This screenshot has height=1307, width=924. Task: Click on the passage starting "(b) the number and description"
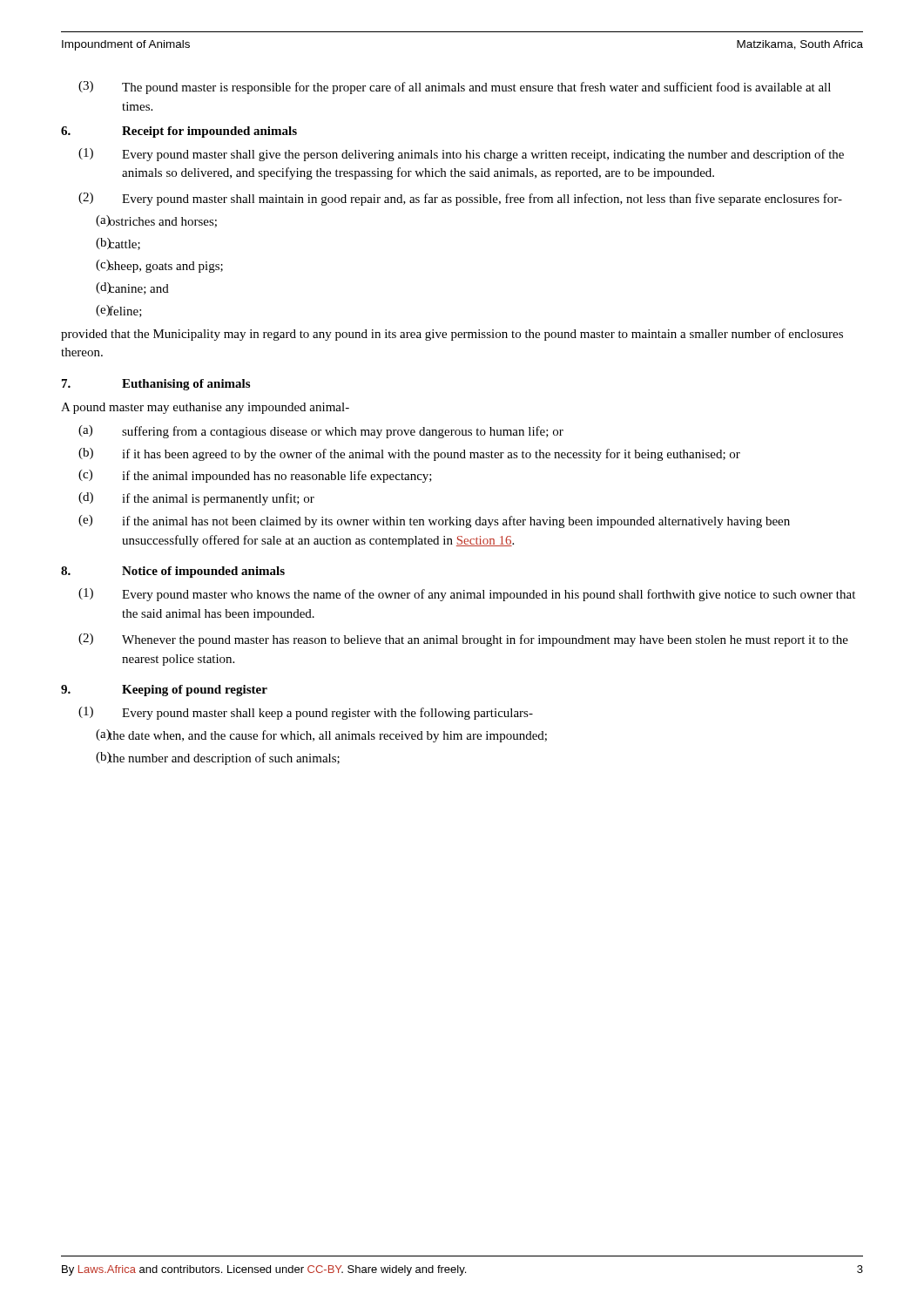pos(218,758)
